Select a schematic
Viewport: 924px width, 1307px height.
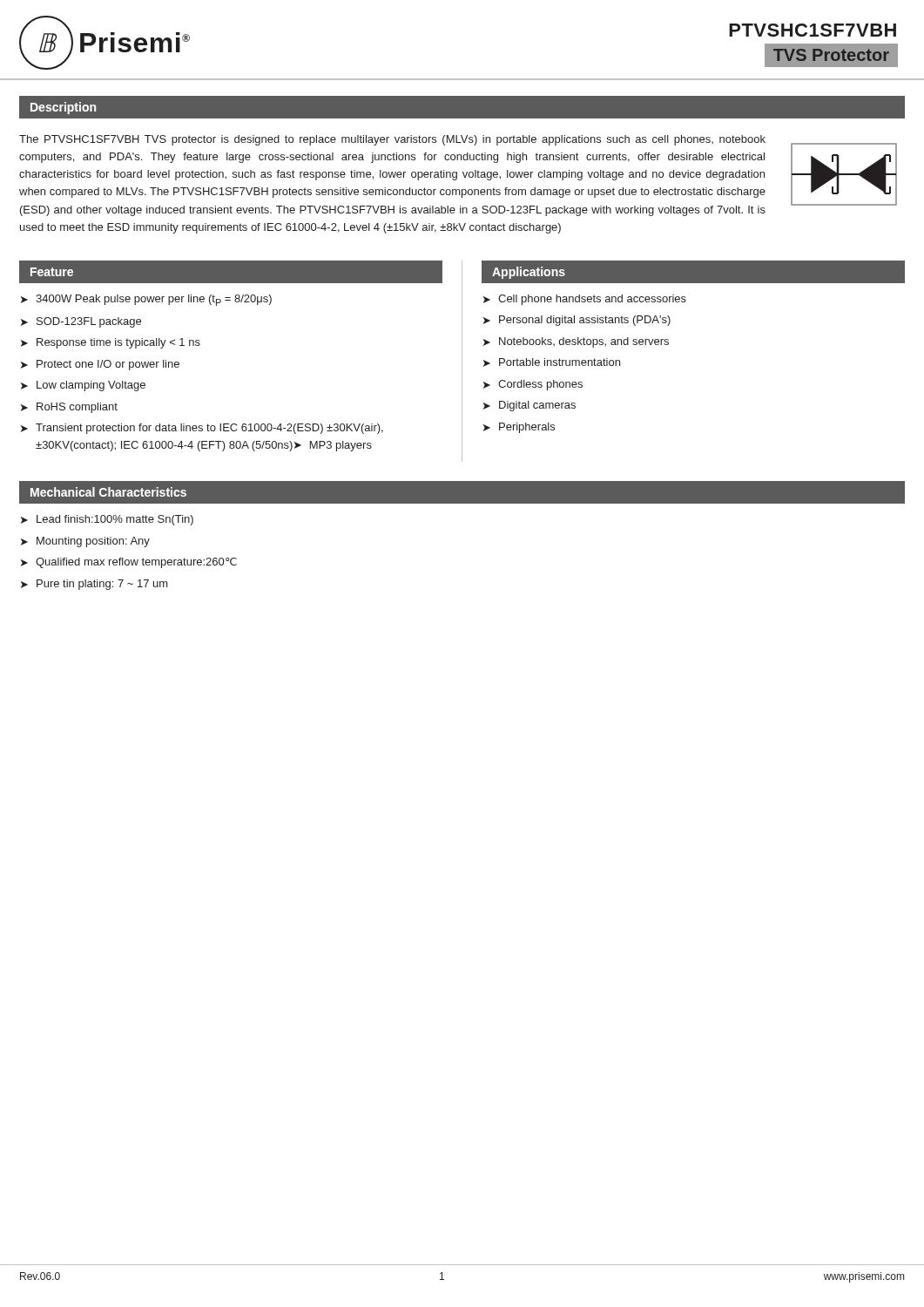(x=844, y=183)
